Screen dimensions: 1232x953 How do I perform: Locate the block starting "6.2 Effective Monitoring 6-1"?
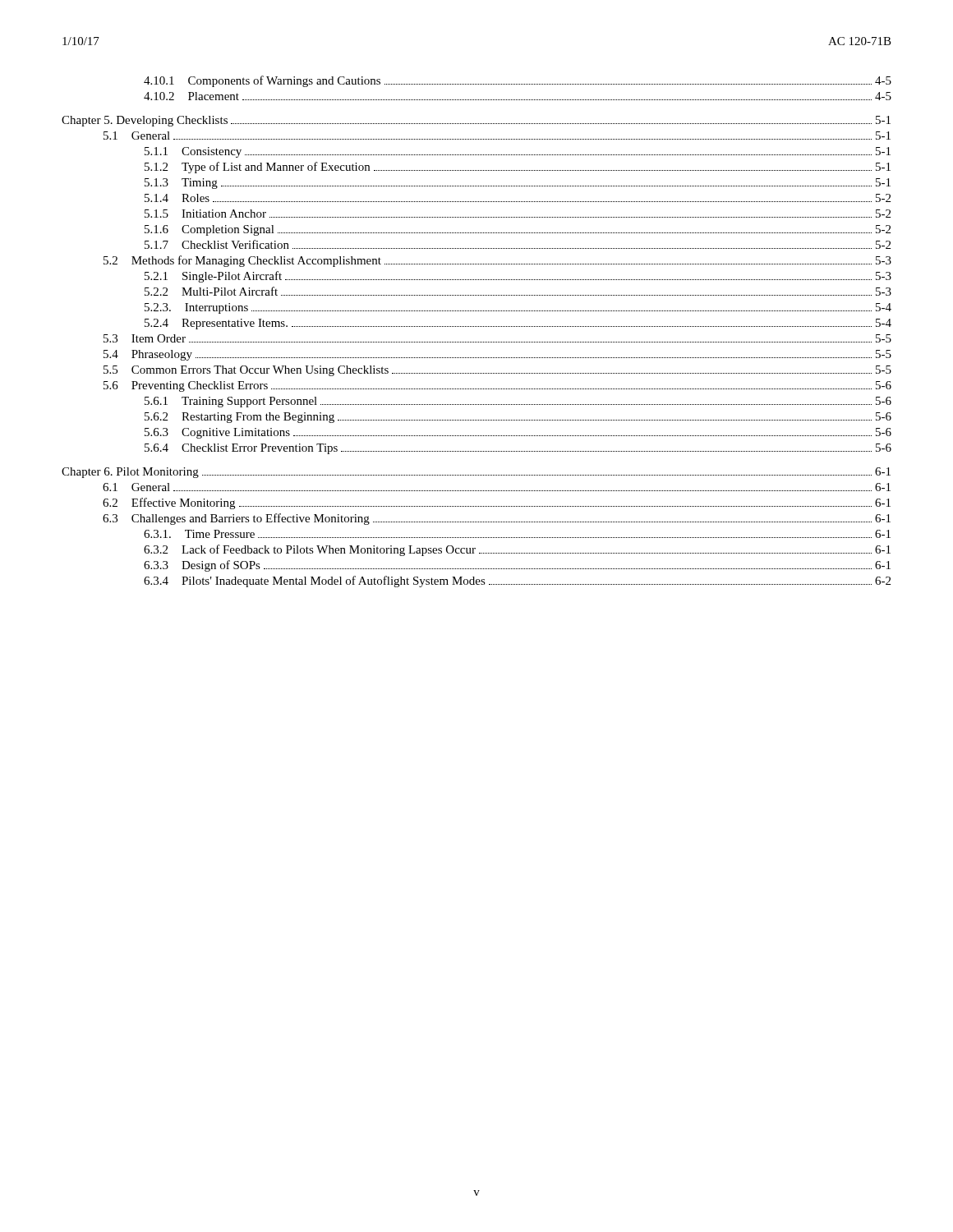point(497,503)
